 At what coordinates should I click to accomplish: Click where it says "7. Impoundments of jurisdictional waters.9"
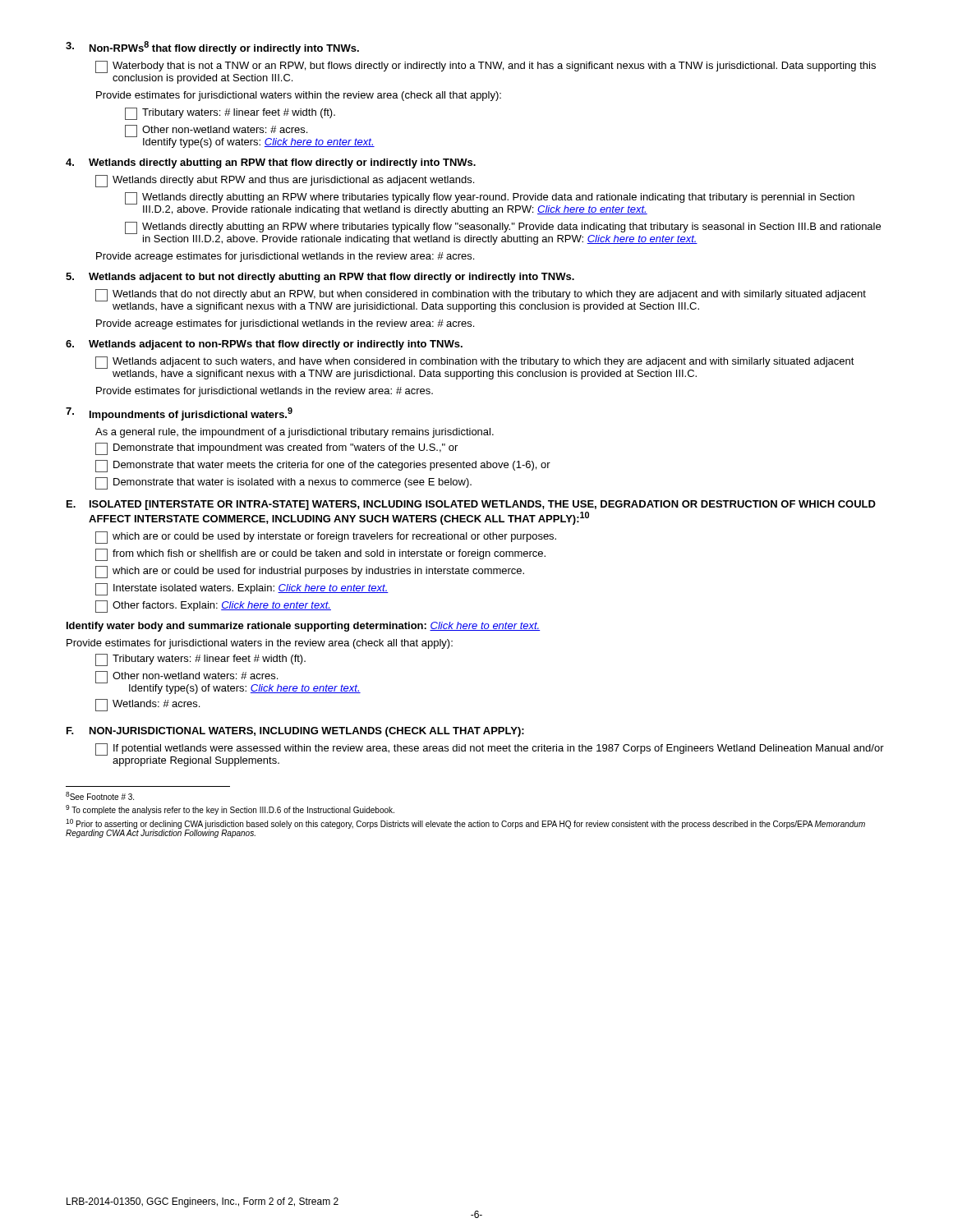pos(179,413)
